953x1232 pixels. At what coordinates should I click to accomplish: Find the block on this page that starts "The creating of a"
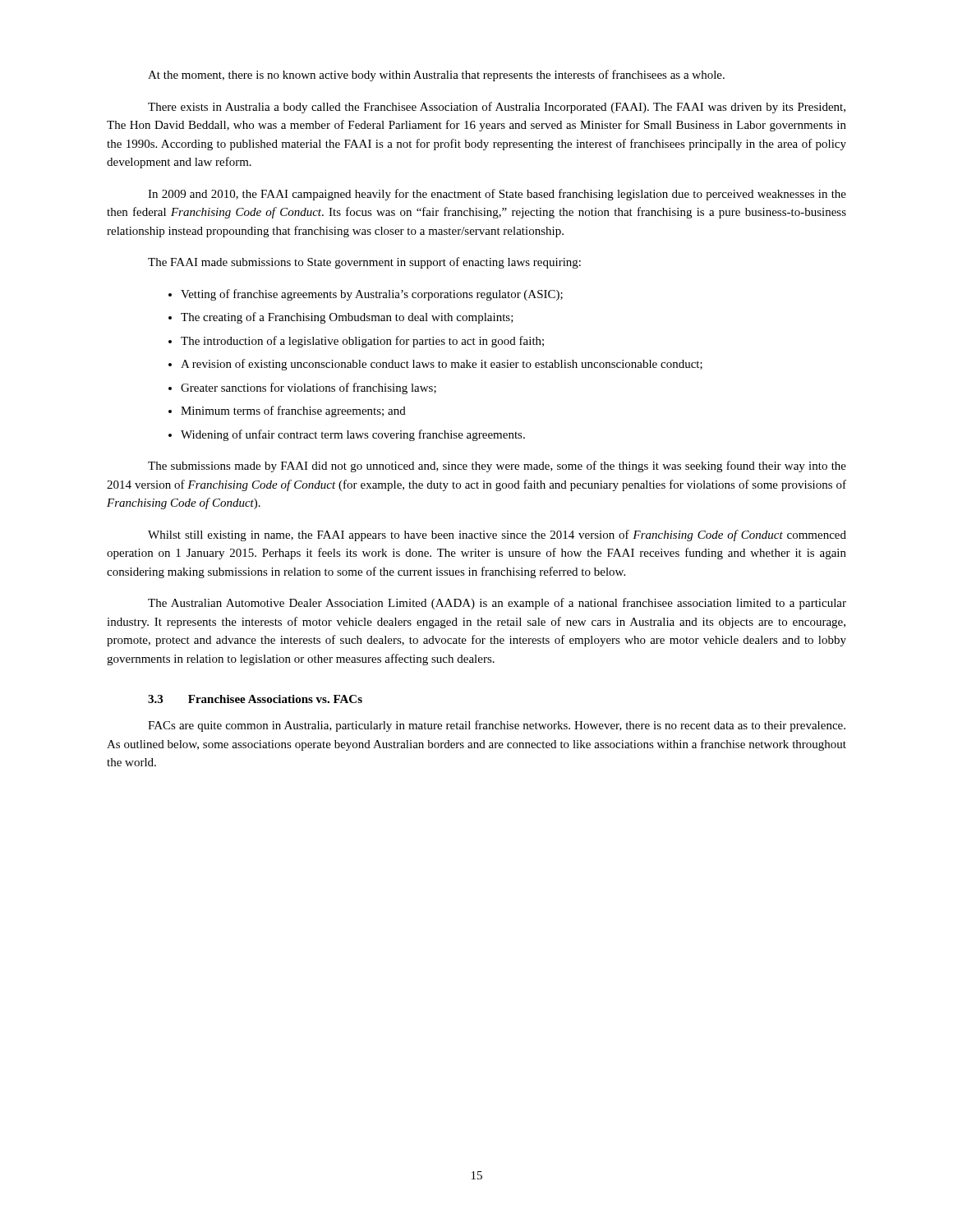pos(347,317)
